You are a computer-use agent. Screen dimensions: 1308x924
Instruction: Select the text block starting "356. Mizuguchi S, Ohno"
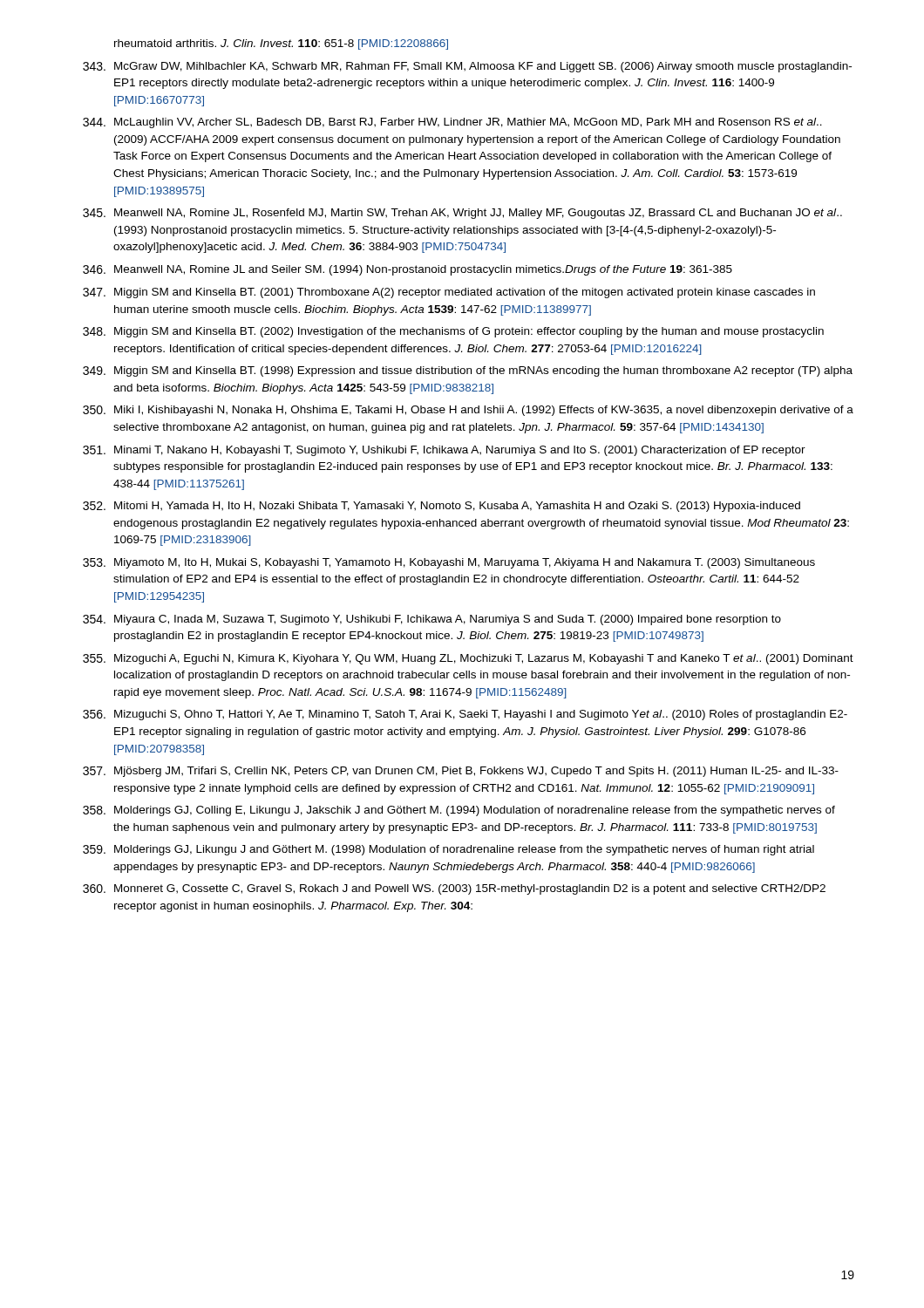pyautogui.click(x=462, y=731)
